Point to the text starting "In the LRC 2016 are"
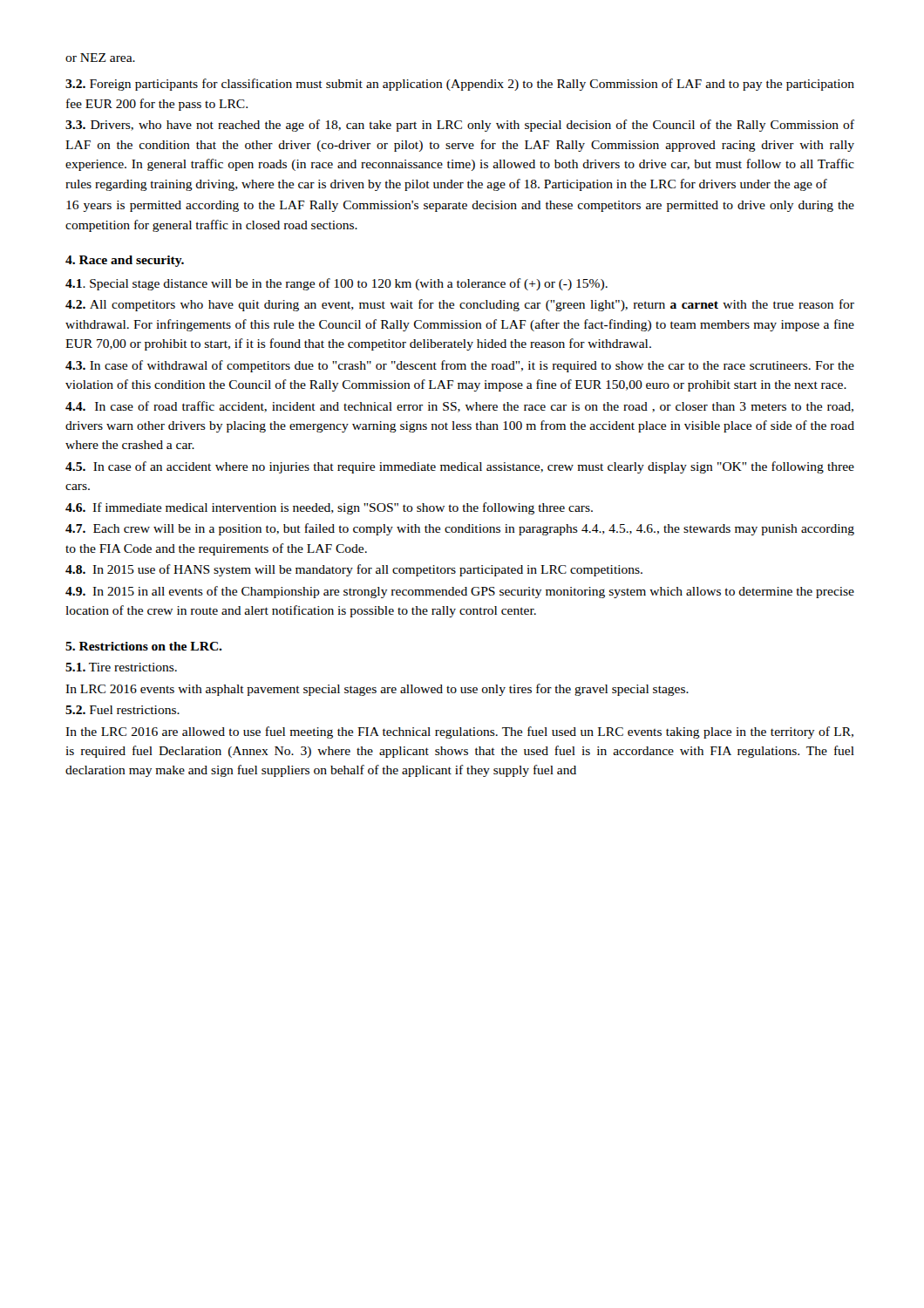The width and height of the screenshot is (924, 1308). 460,750
